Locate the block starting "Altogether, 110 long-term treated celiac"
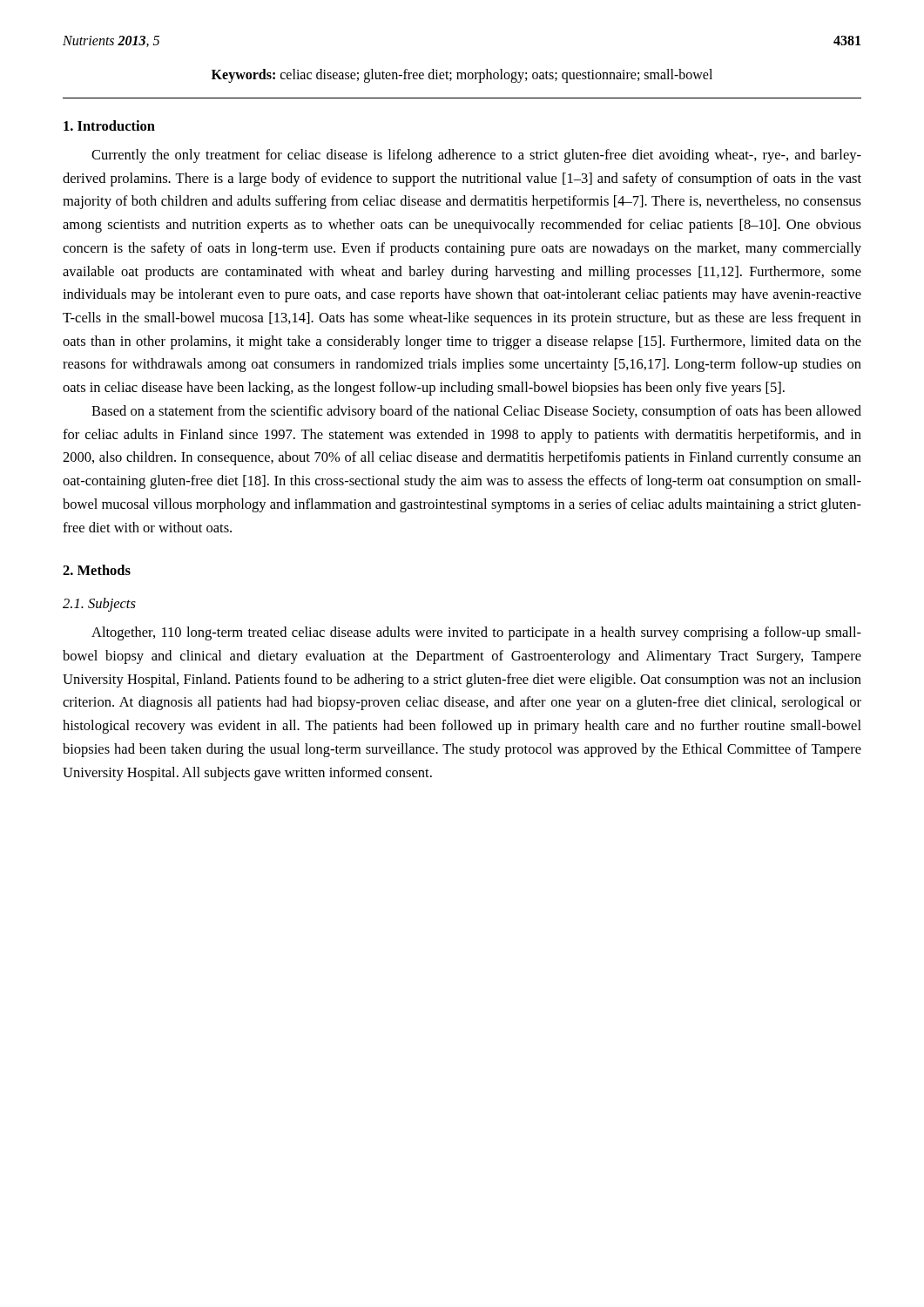Image resolution: width=924 pixels, height=1307 pixels. tap(462, 702)
